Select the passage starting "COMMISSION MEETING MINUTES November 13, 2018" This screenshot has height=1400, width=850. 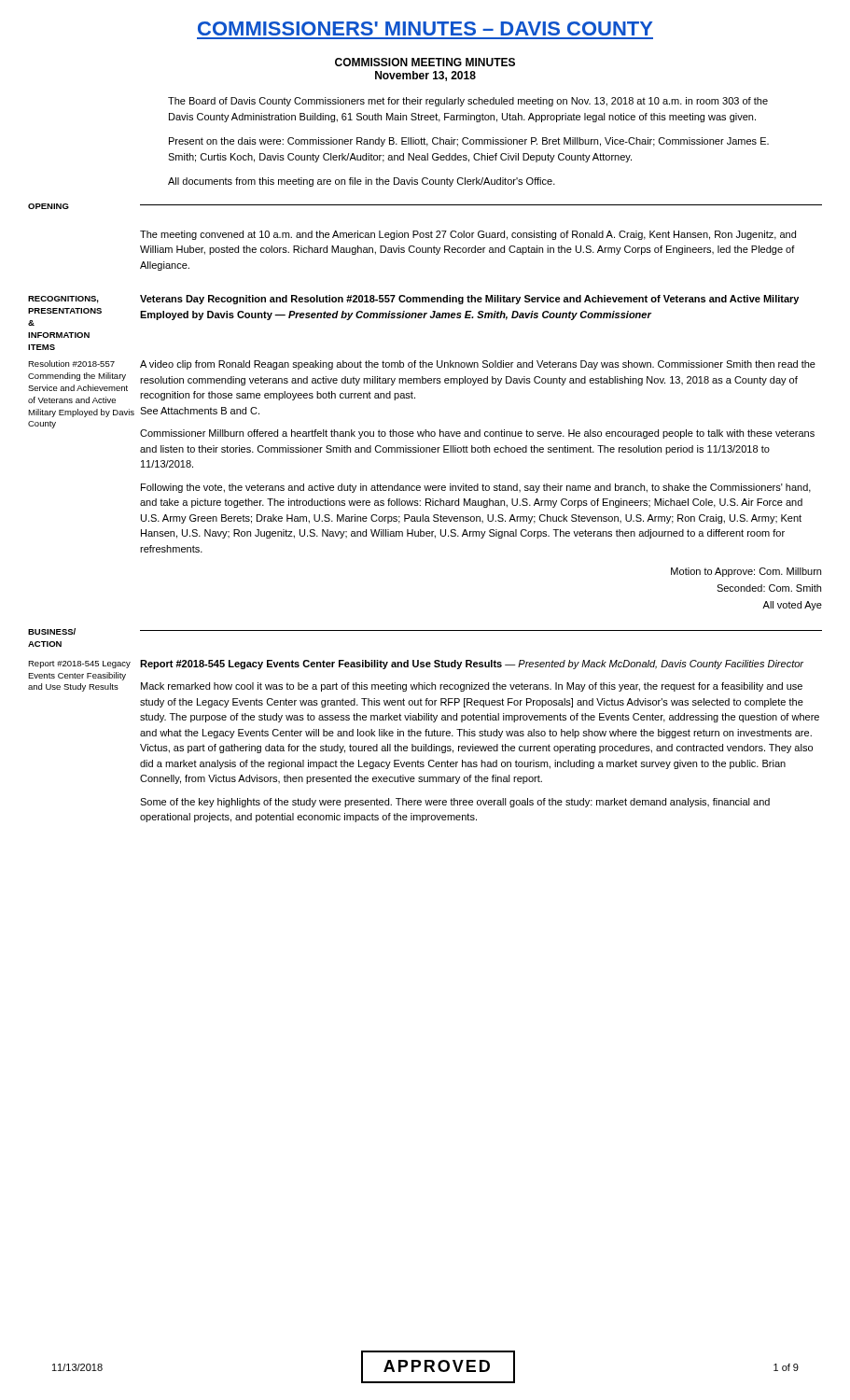(425, 69)
